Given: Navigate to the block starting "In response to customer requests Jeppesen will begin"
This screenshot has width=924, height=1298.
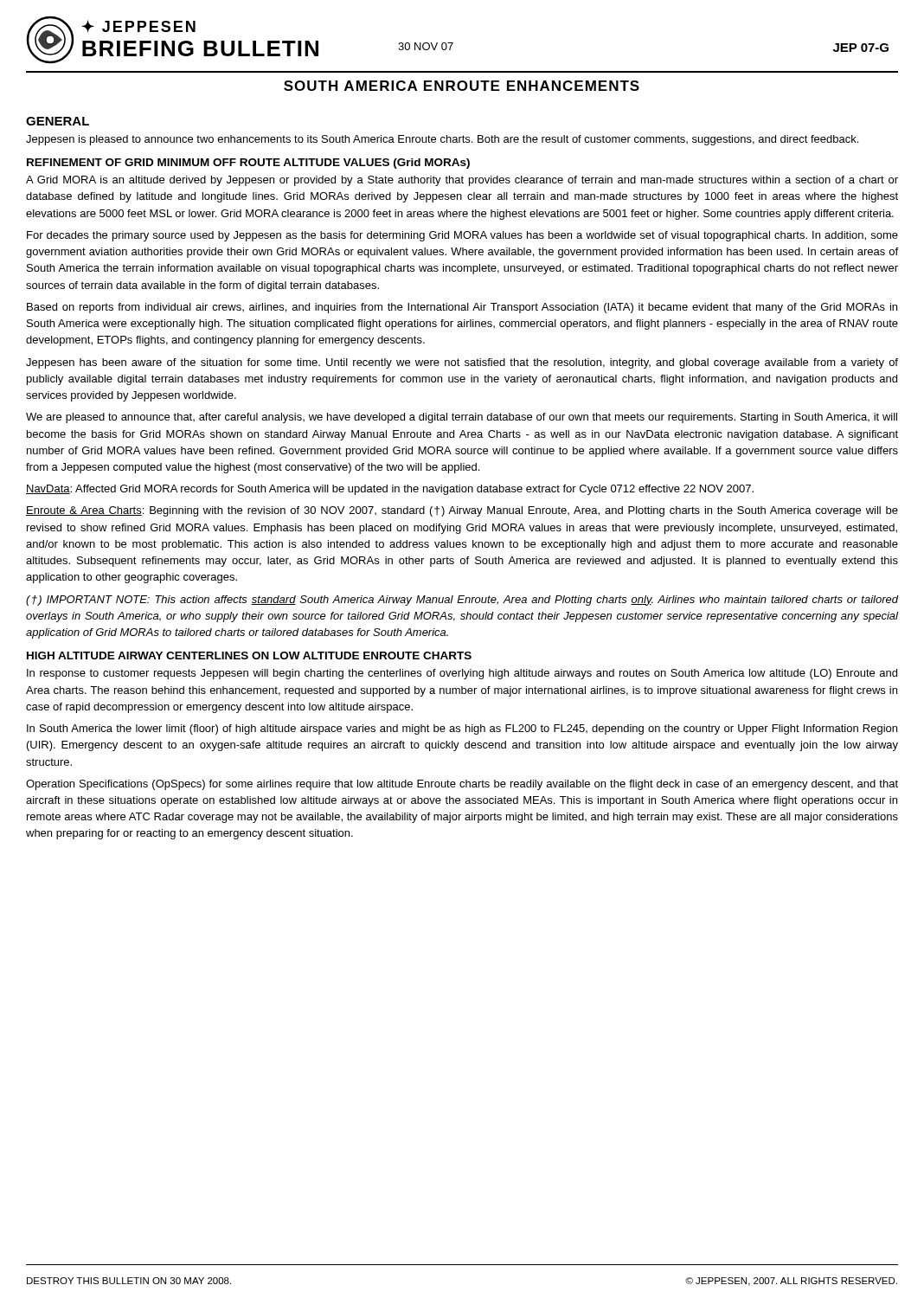Looking at the screenshot, I should pyautogui.click(x=462, y=690).
